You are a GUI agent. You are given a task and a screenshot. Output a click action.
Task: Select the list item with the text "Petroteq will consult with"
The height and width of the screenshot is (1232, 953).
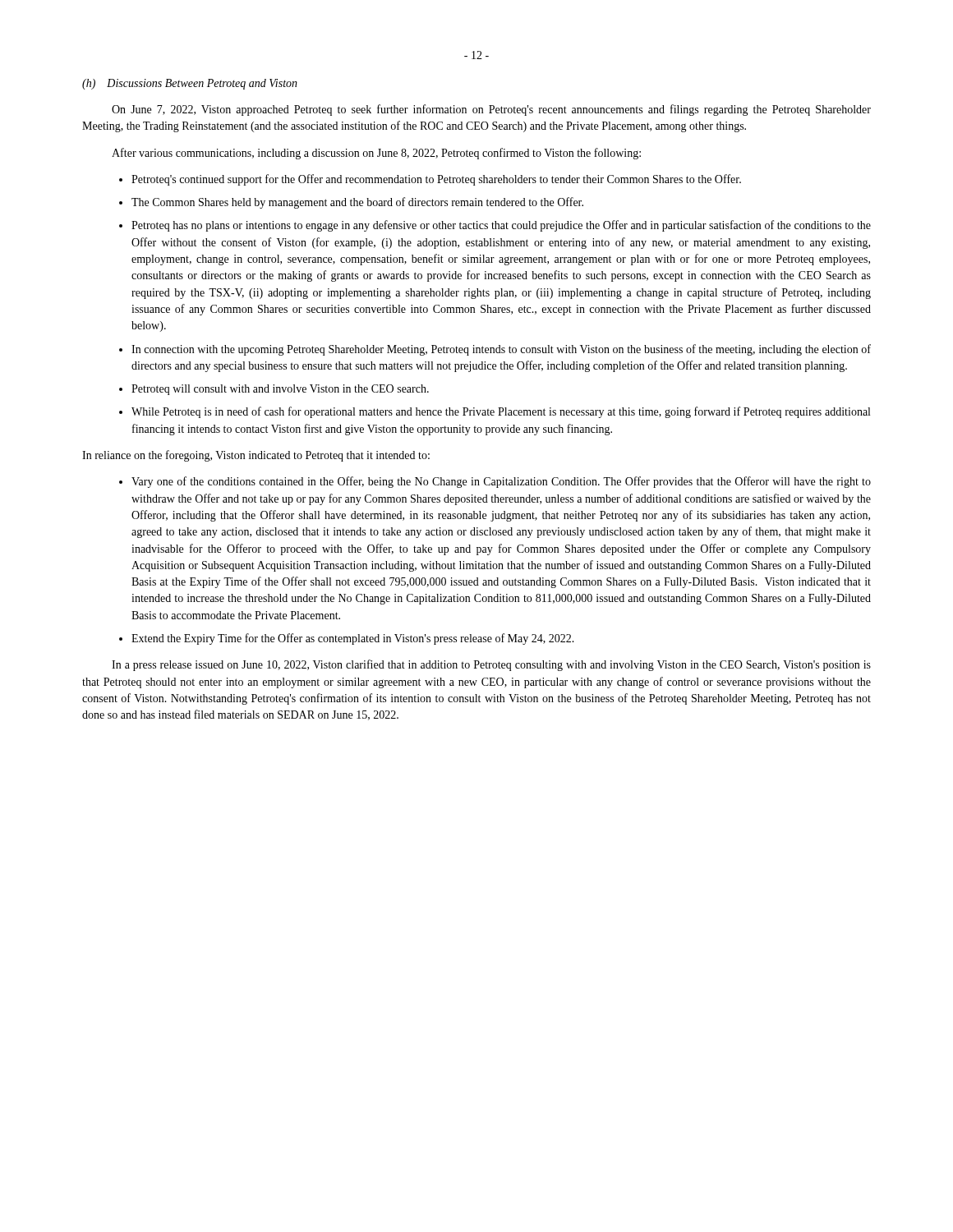pos(280,390)
